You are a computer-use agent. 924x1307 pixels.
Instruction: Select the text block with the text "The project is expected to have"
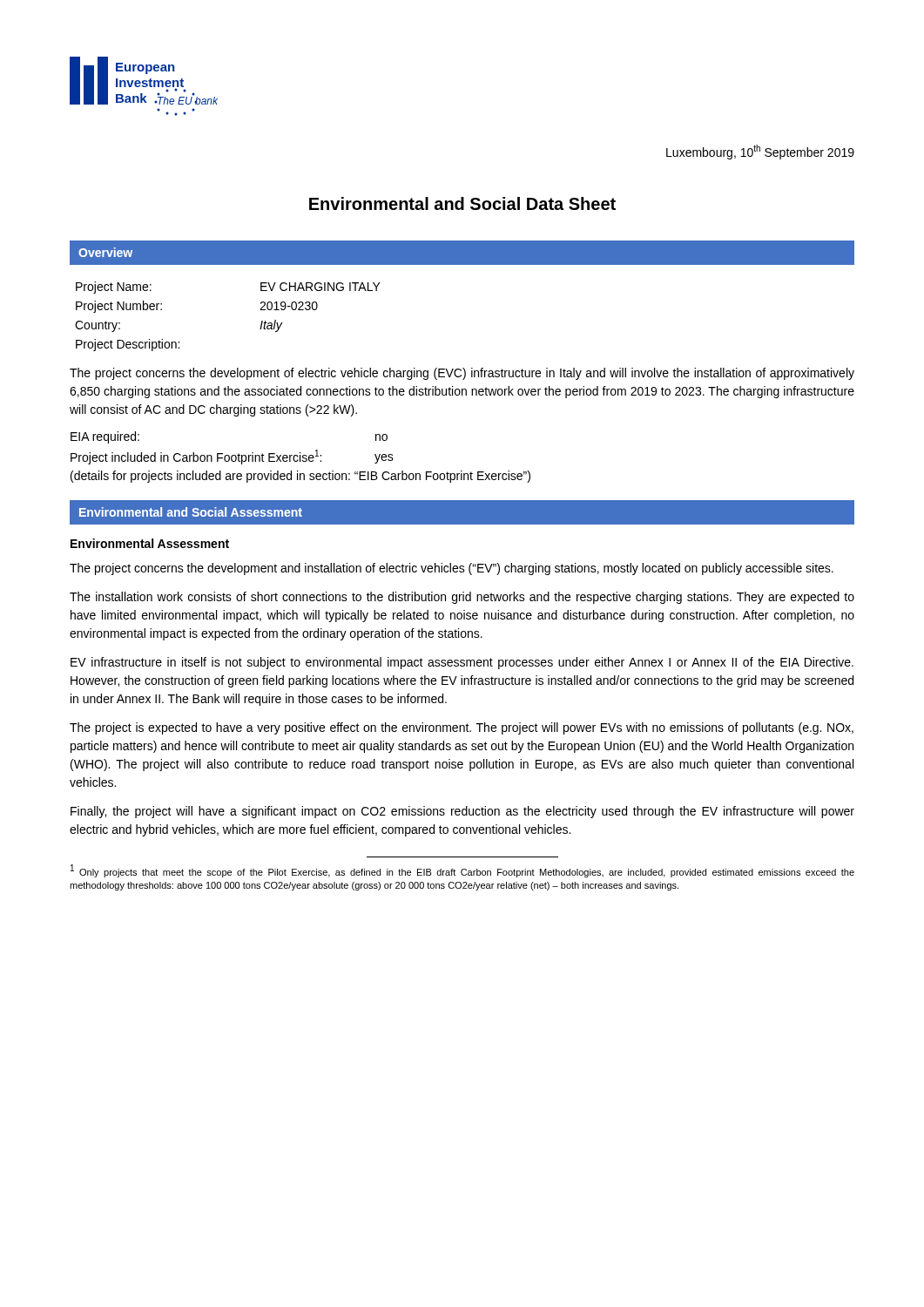click(462, 755)
